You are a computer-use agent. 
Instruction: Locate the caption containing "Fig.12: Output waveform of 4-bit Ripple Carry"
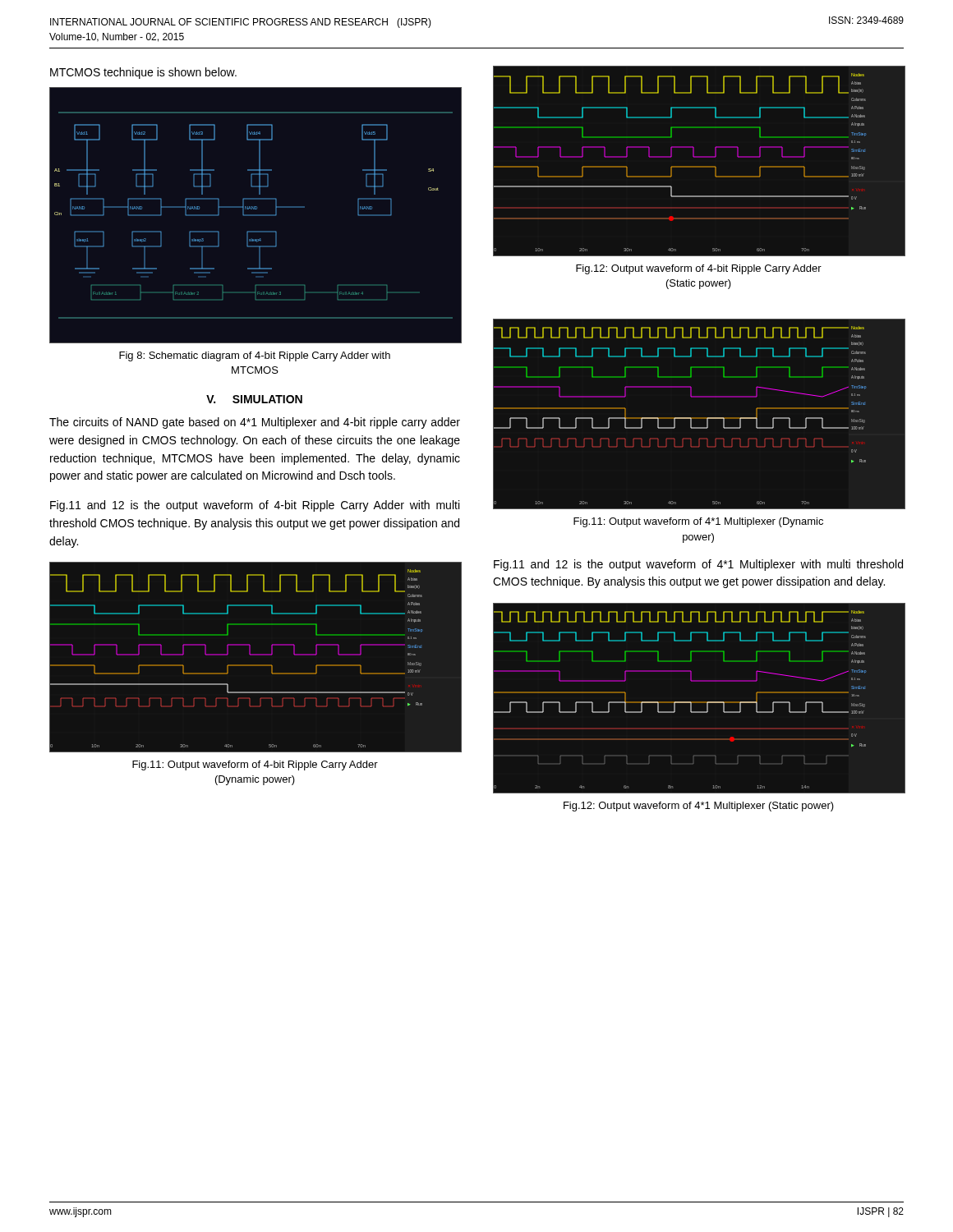[x=698, y=276]
